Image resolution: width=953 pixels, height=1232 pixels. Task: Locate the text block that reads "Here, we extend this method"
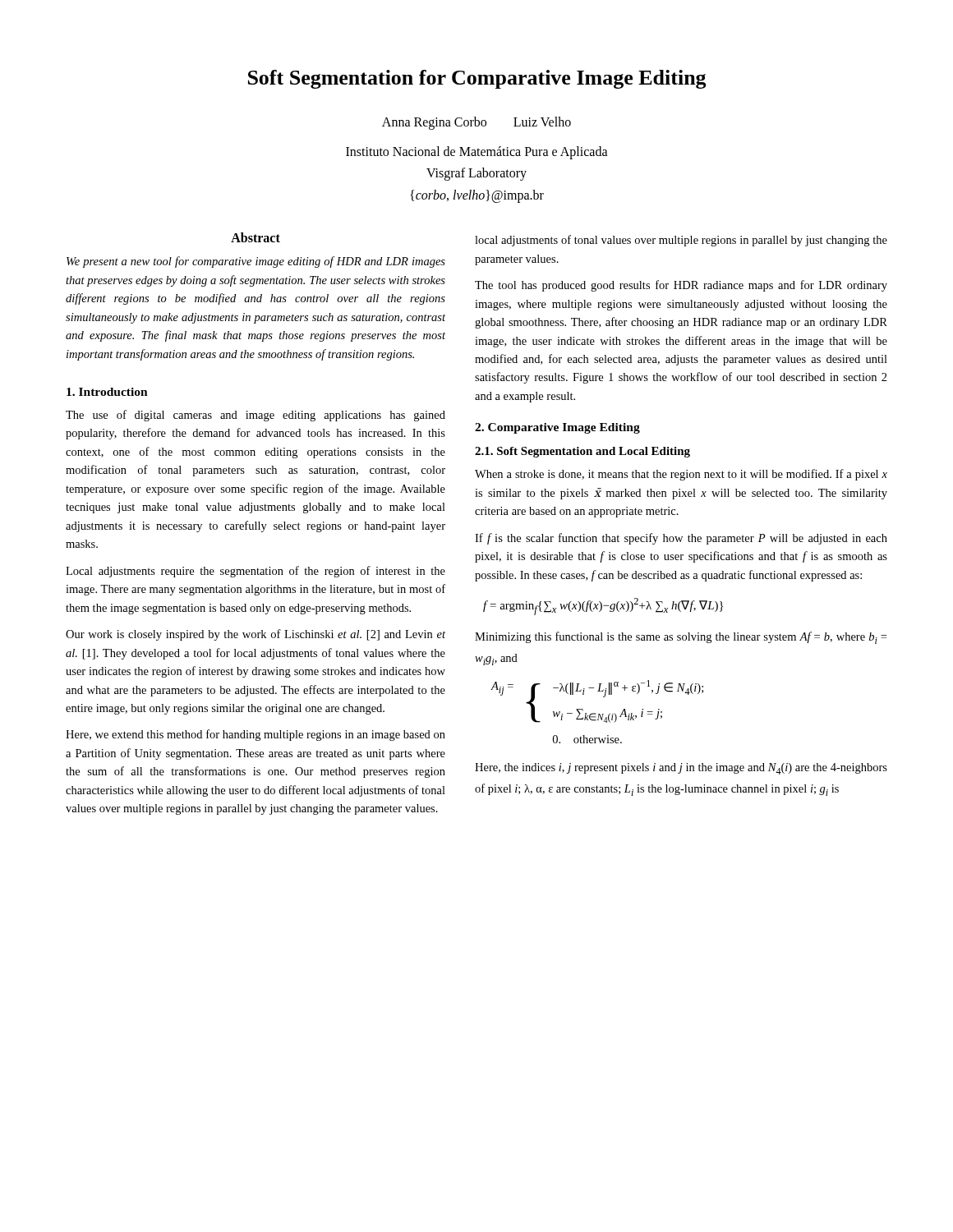(x=255, y=772)
